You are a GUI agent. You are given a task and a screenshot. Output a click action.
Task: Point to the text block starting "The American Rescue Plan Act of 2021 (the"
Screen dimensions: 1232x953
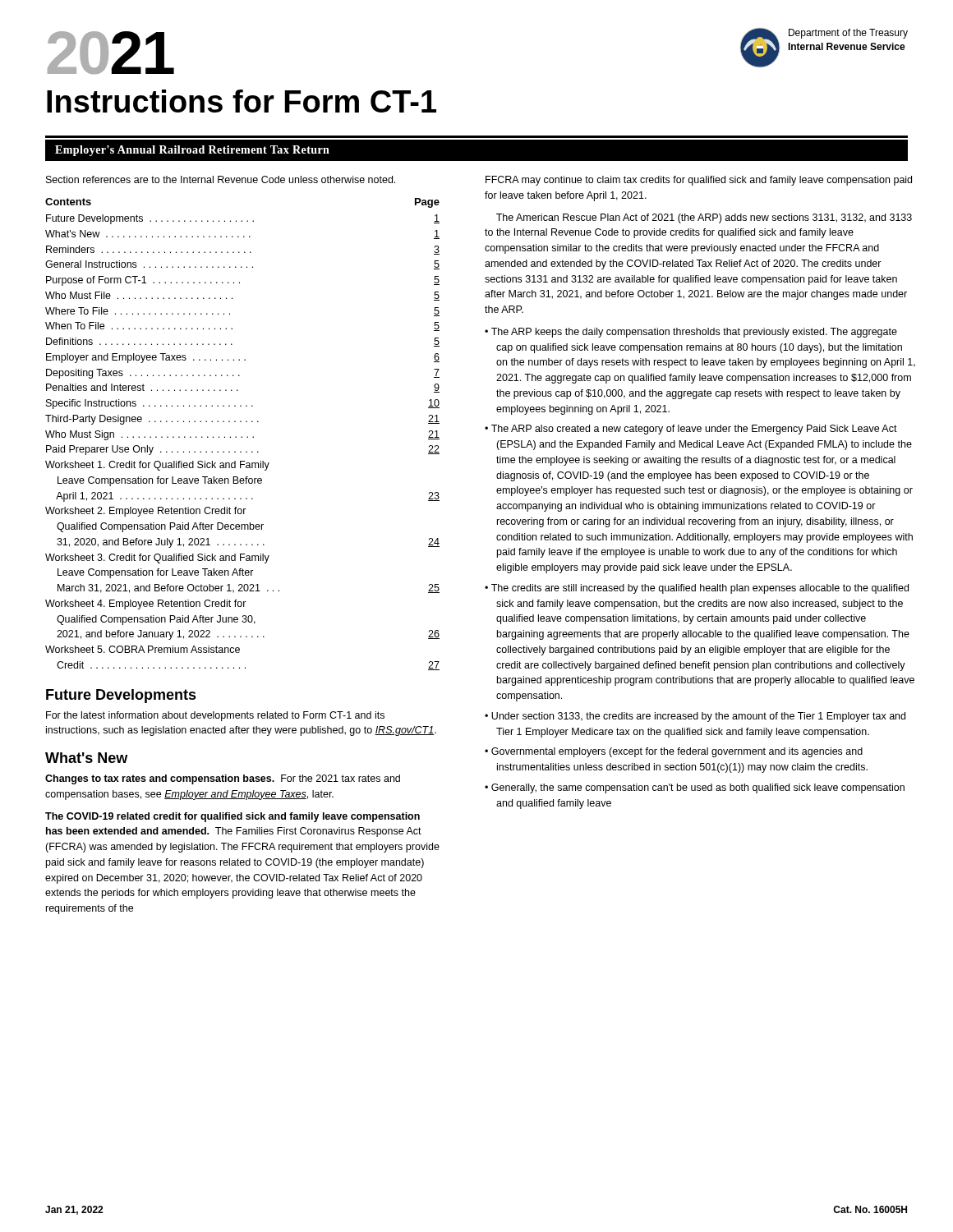(x=698, y=263)
